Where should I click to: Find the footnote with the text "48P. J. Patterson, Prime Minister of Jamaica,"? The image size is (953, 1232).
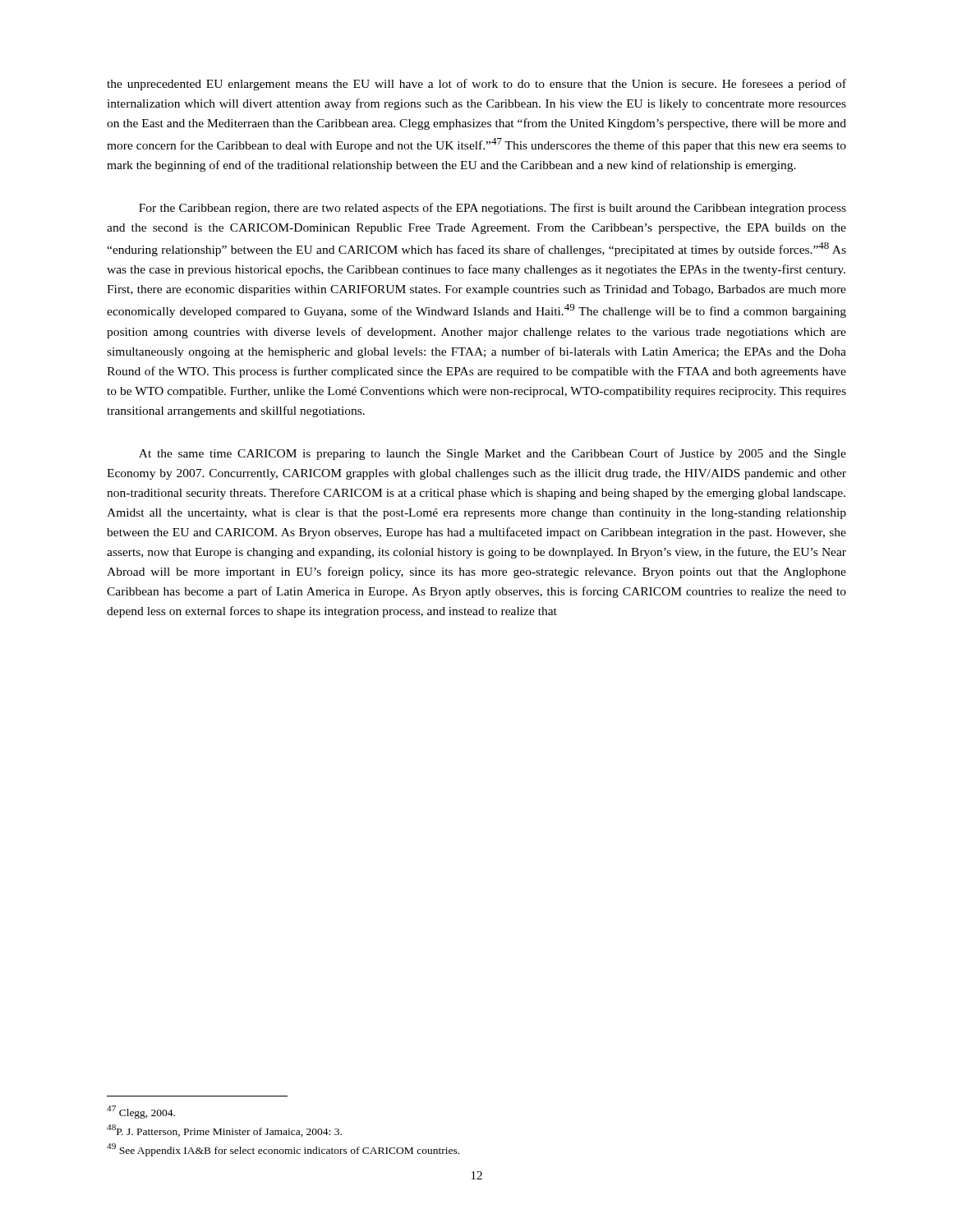tap(225, 1129)
